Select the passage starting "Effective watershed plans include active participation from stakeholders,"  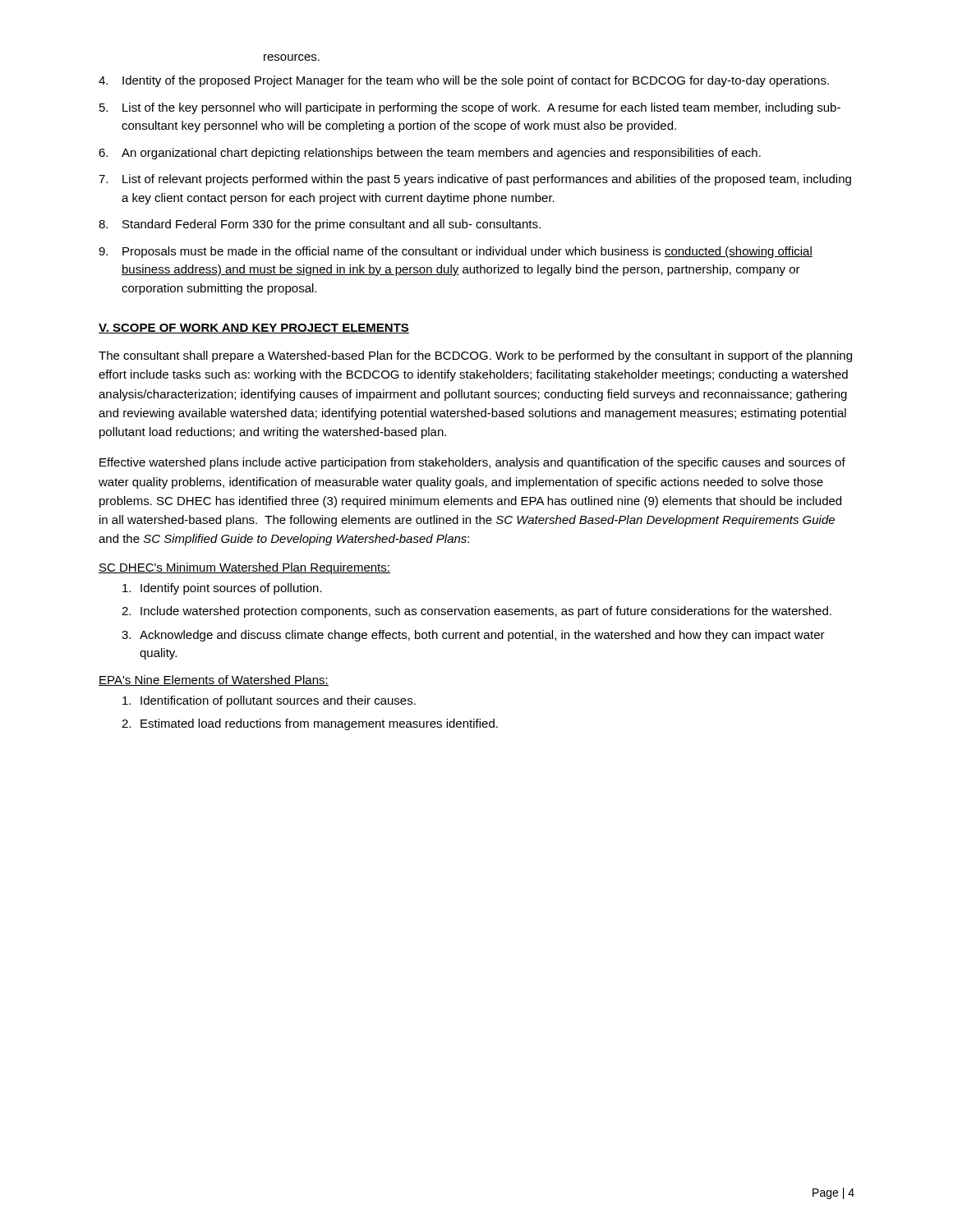[x=472, y=500]
